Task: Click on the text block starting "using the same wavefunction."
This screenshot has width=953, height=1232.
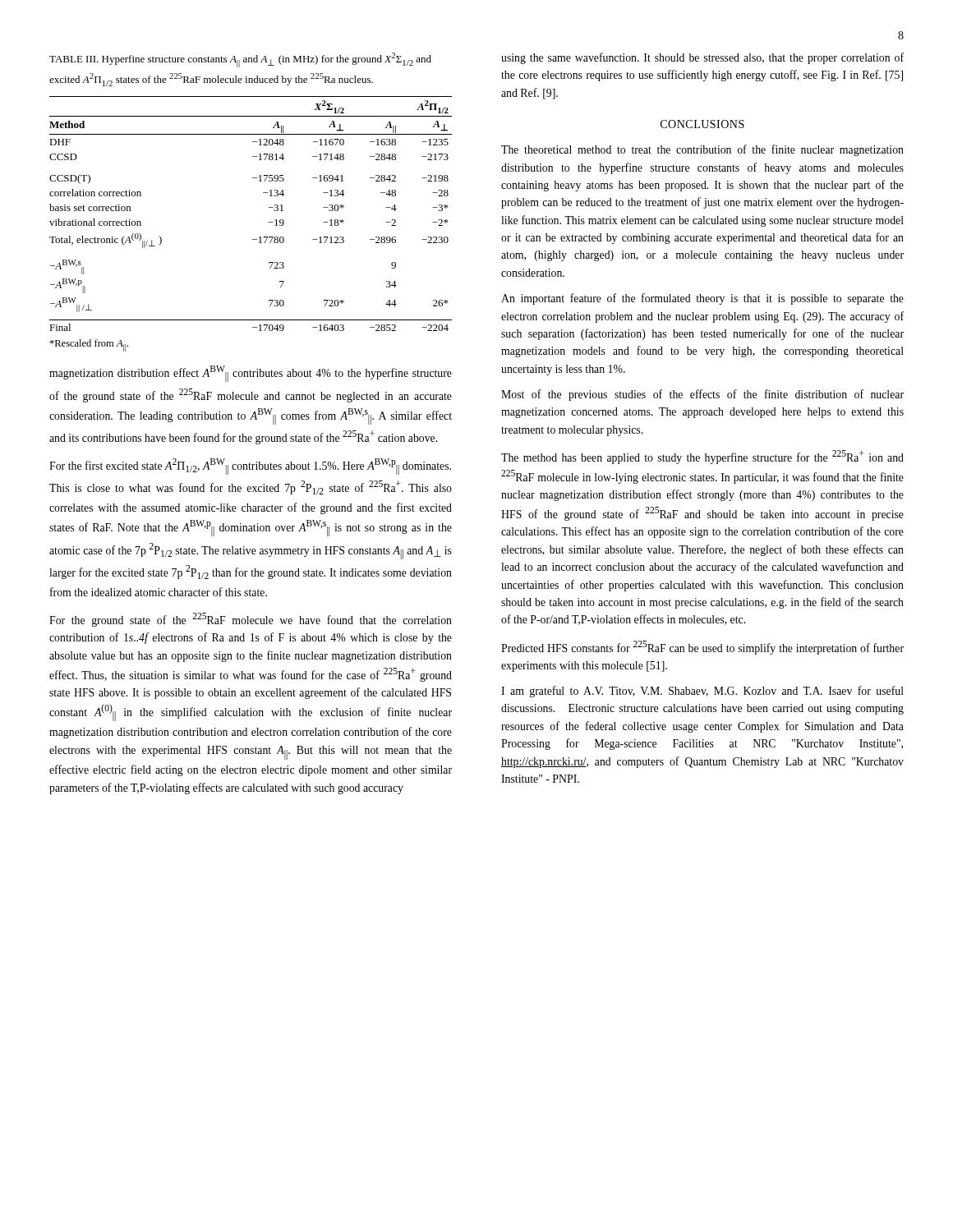Action: click(x=702, y=75)
